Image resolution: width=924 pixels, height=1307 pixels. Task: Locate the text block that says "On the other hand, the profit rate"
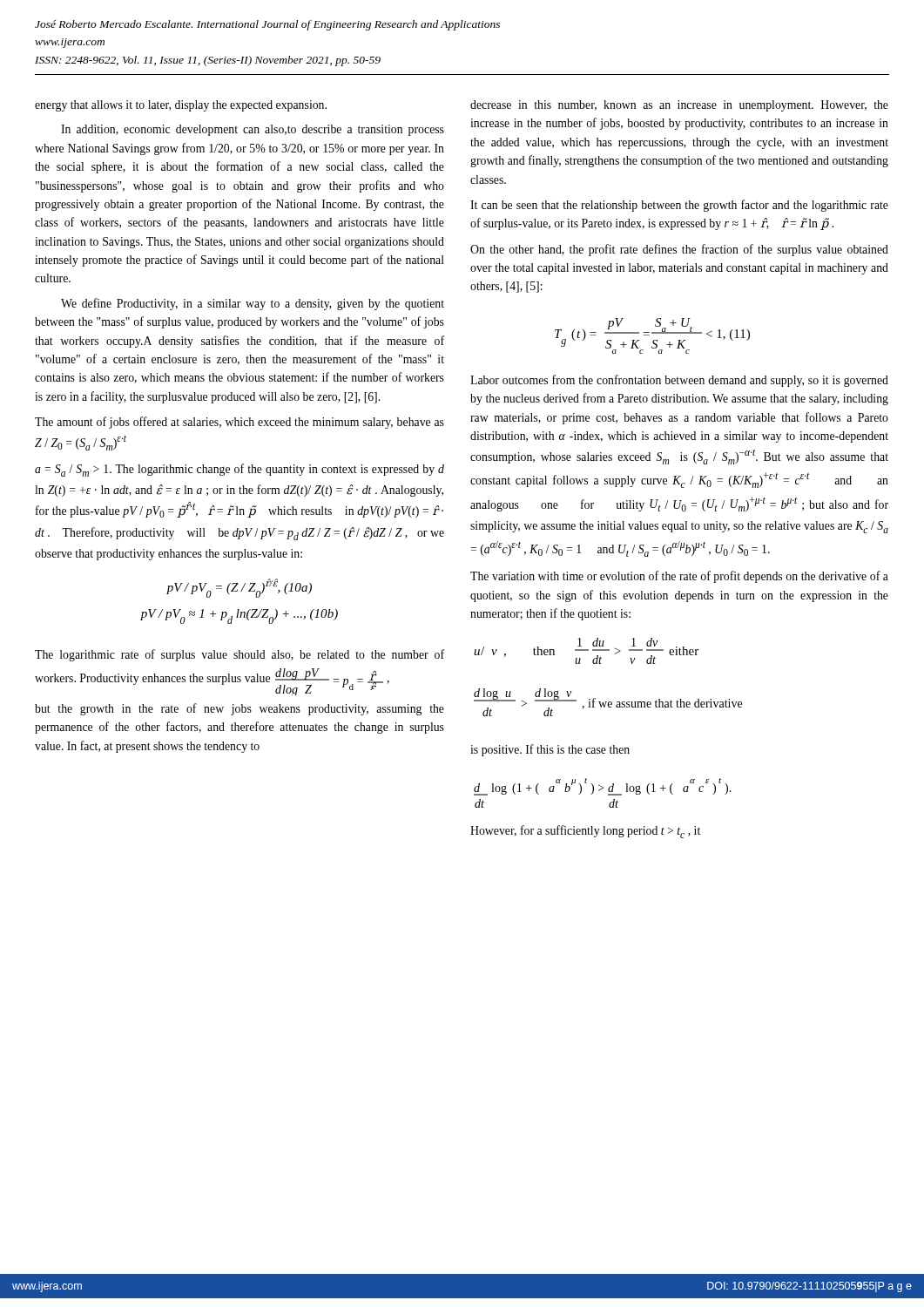click(679, 268)
